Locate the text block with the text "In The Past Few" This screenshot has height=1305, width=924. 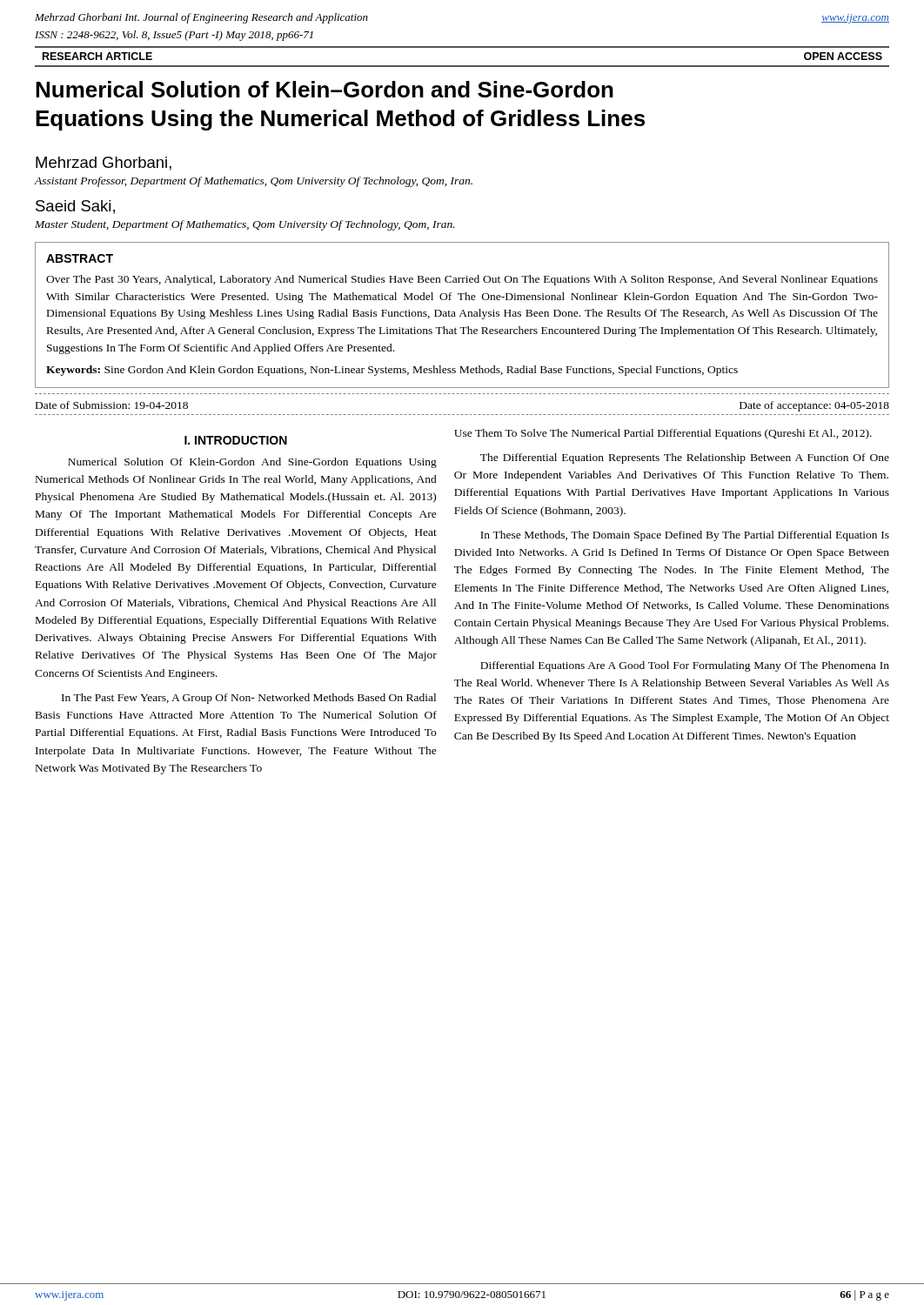tap(236, 732)
